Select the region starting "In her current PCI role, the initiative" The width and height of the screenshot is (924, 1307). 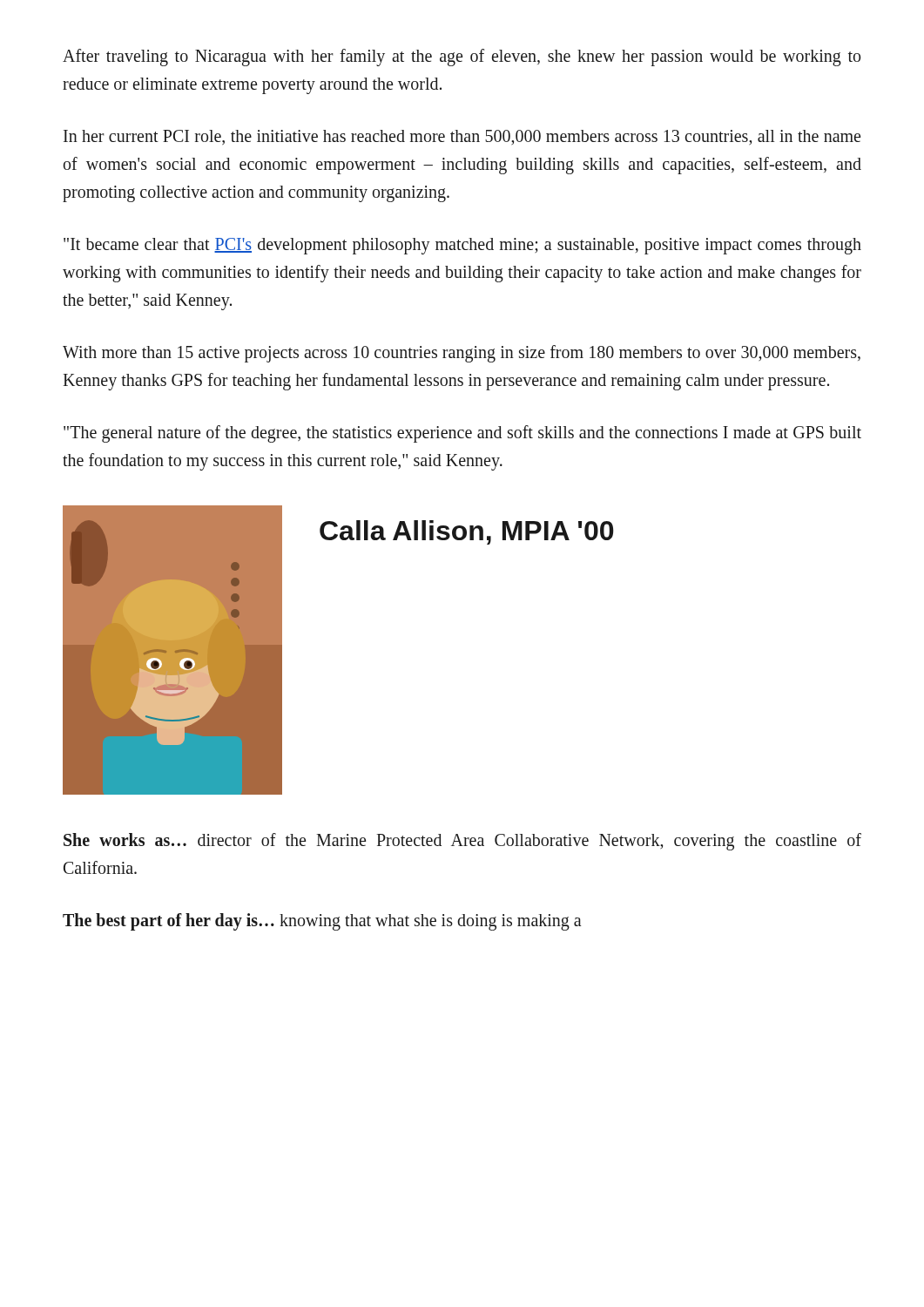click(x=462, y=164)
